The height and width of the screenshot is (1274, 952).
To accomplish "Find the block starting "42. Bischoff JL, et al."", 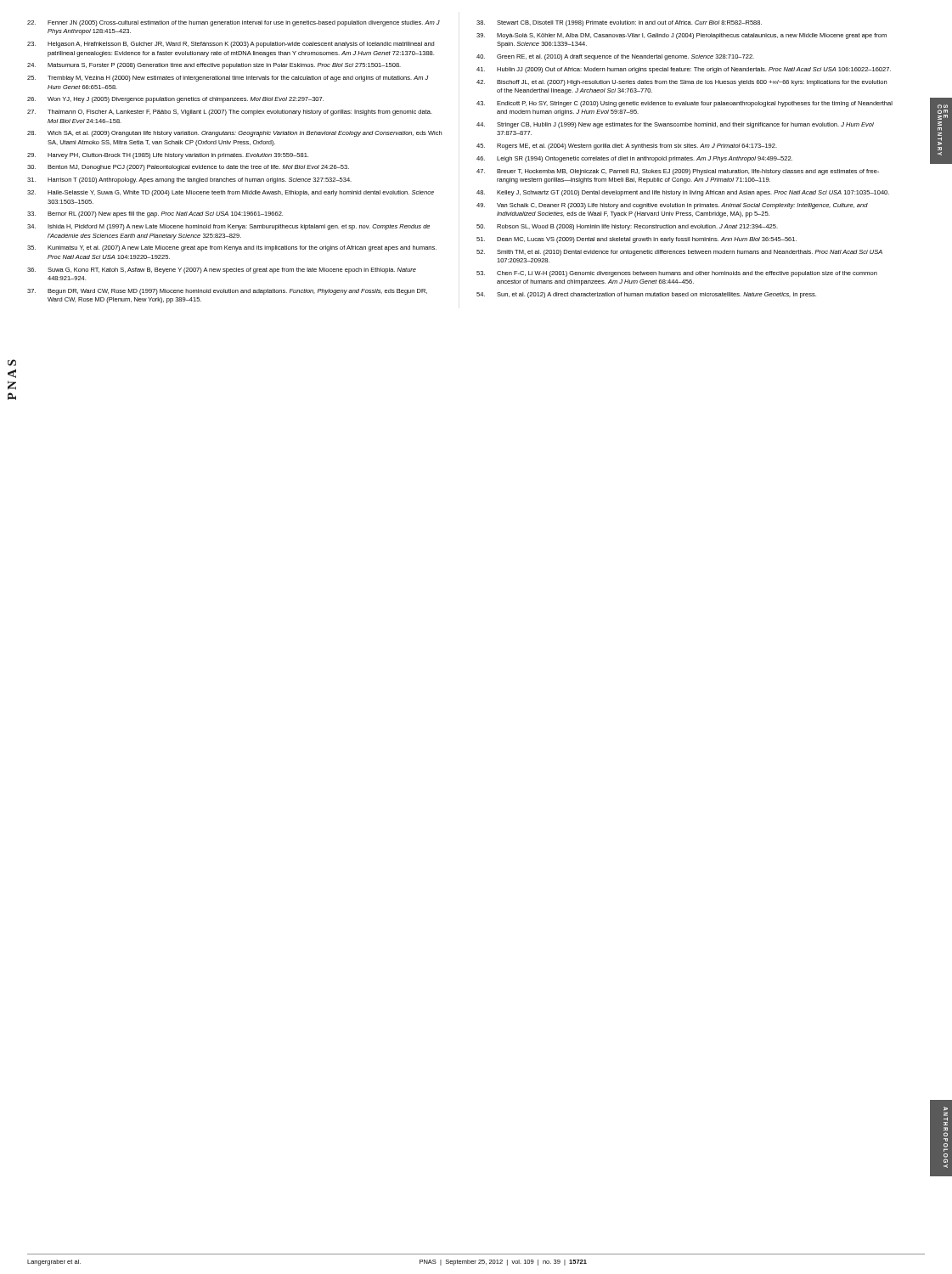I will click(684, 87).
